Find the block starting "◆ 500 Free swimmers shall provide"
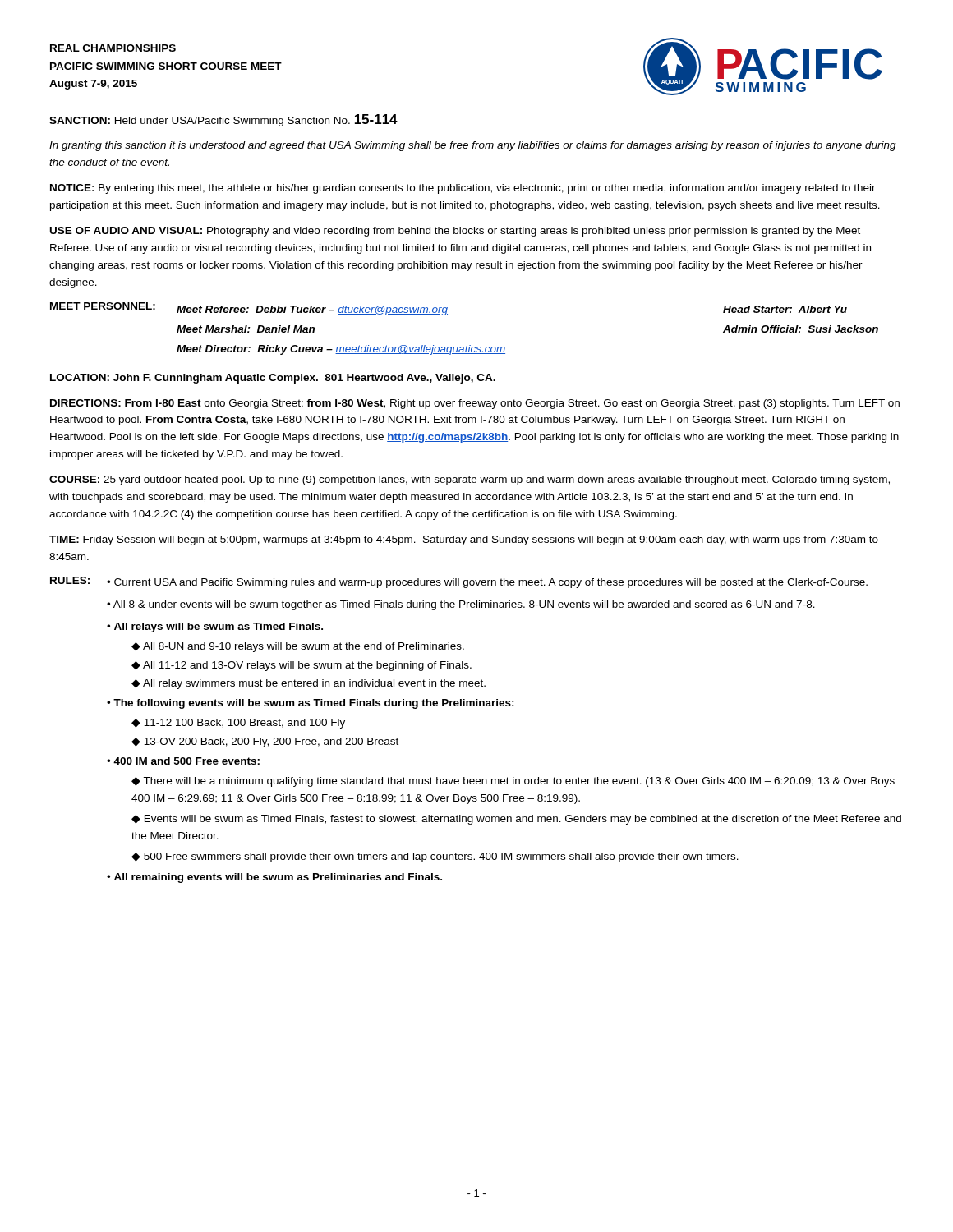The height and width of the screenshot is (1232, 953). click(x=435, y=856)
